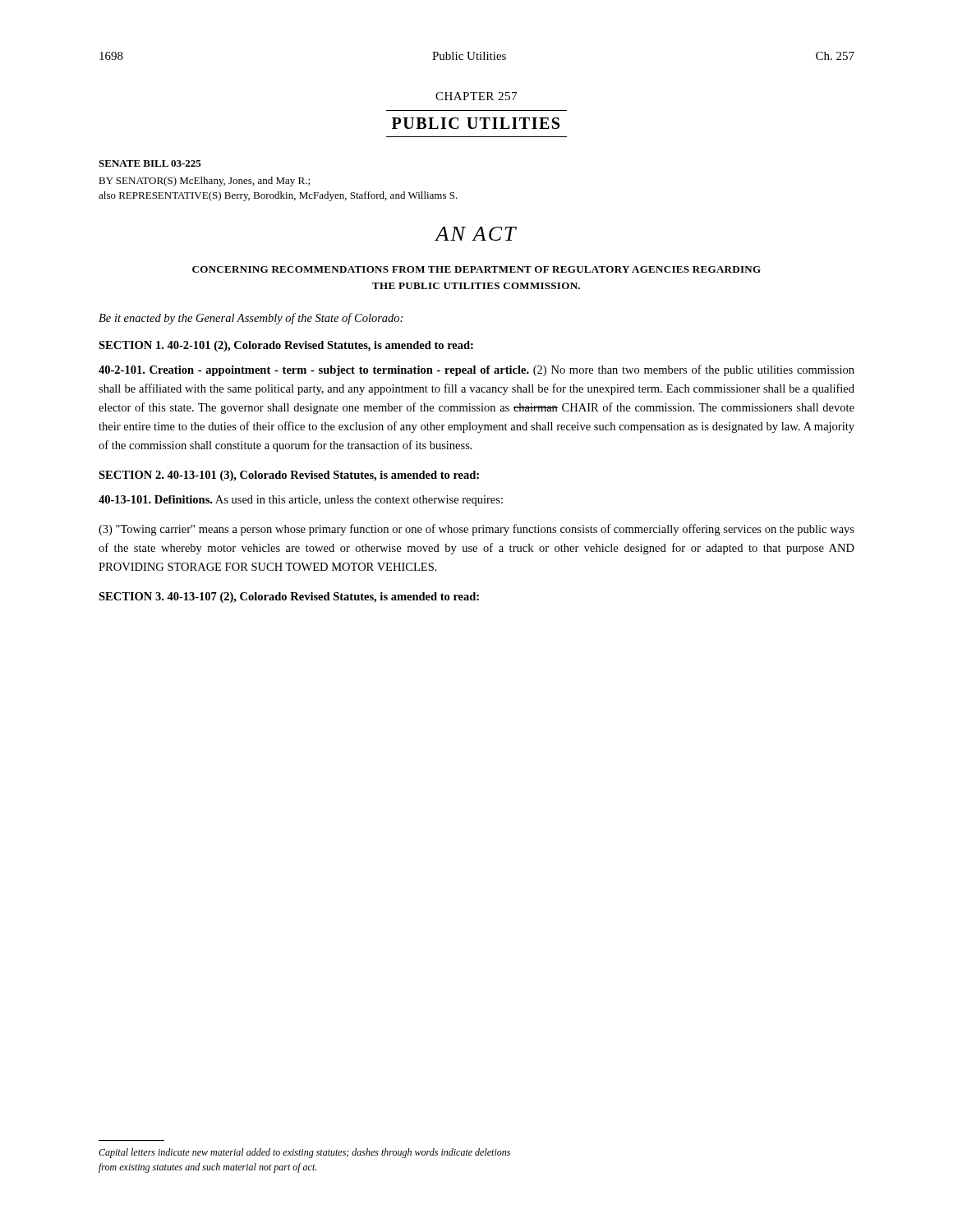Find the passage starting "AN ACT"

tap(476, 234)
